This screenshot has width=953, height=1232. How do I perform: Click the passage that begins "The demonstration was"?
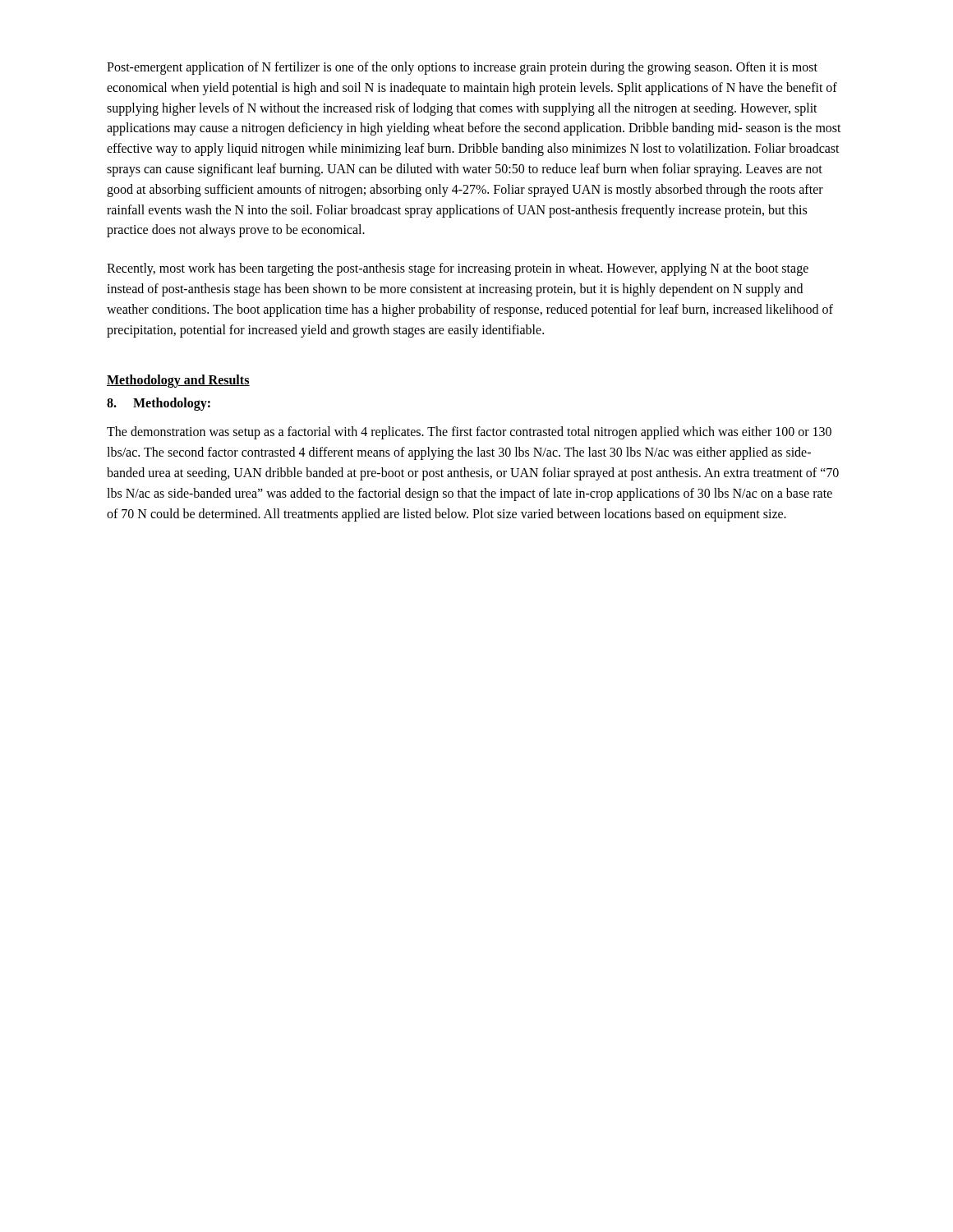(473, 473)
